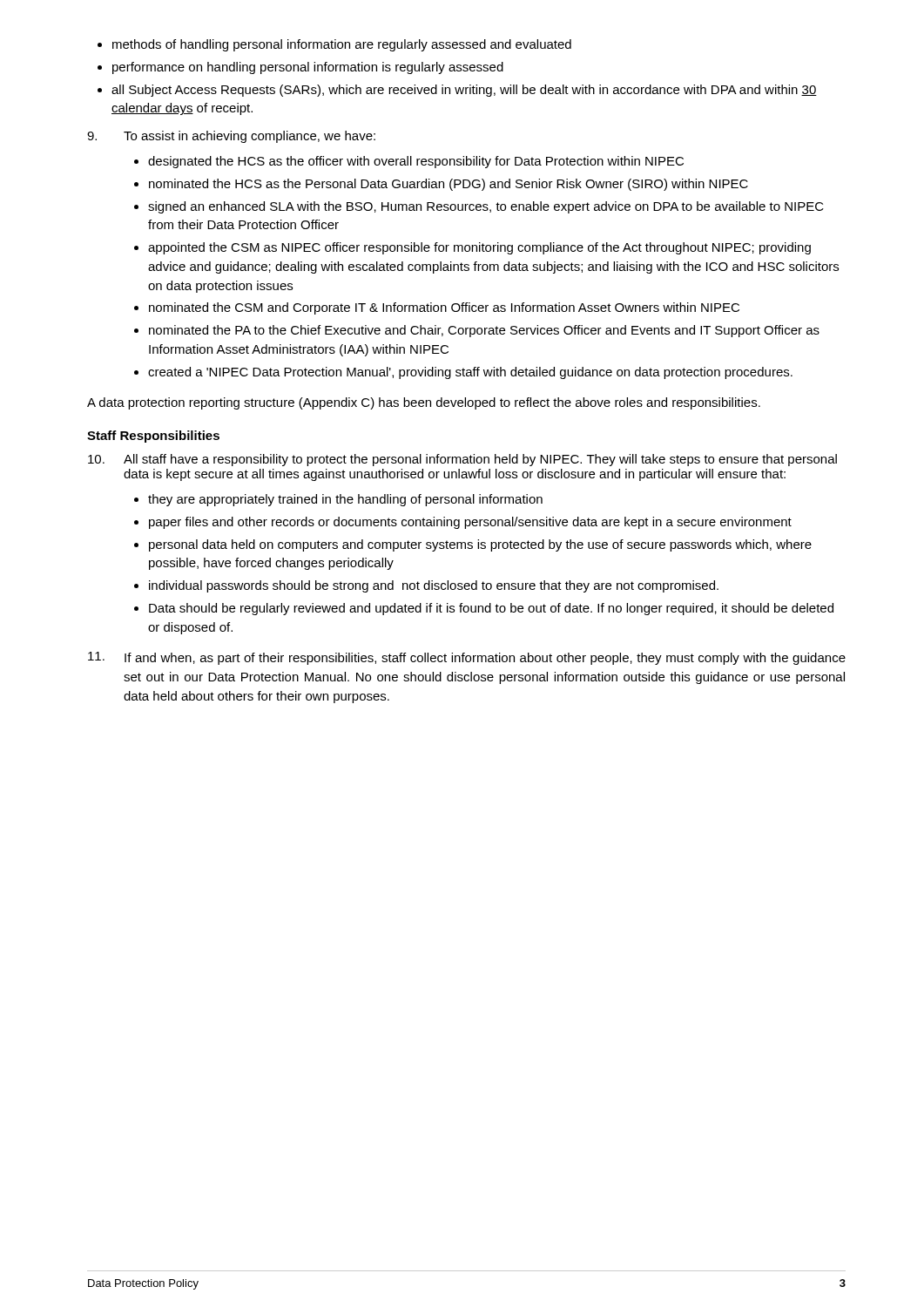The image size is (924, 1307).
Task: Find the list item that reads "individual passwords should be strong and not disclosed"
Action: 485,585
